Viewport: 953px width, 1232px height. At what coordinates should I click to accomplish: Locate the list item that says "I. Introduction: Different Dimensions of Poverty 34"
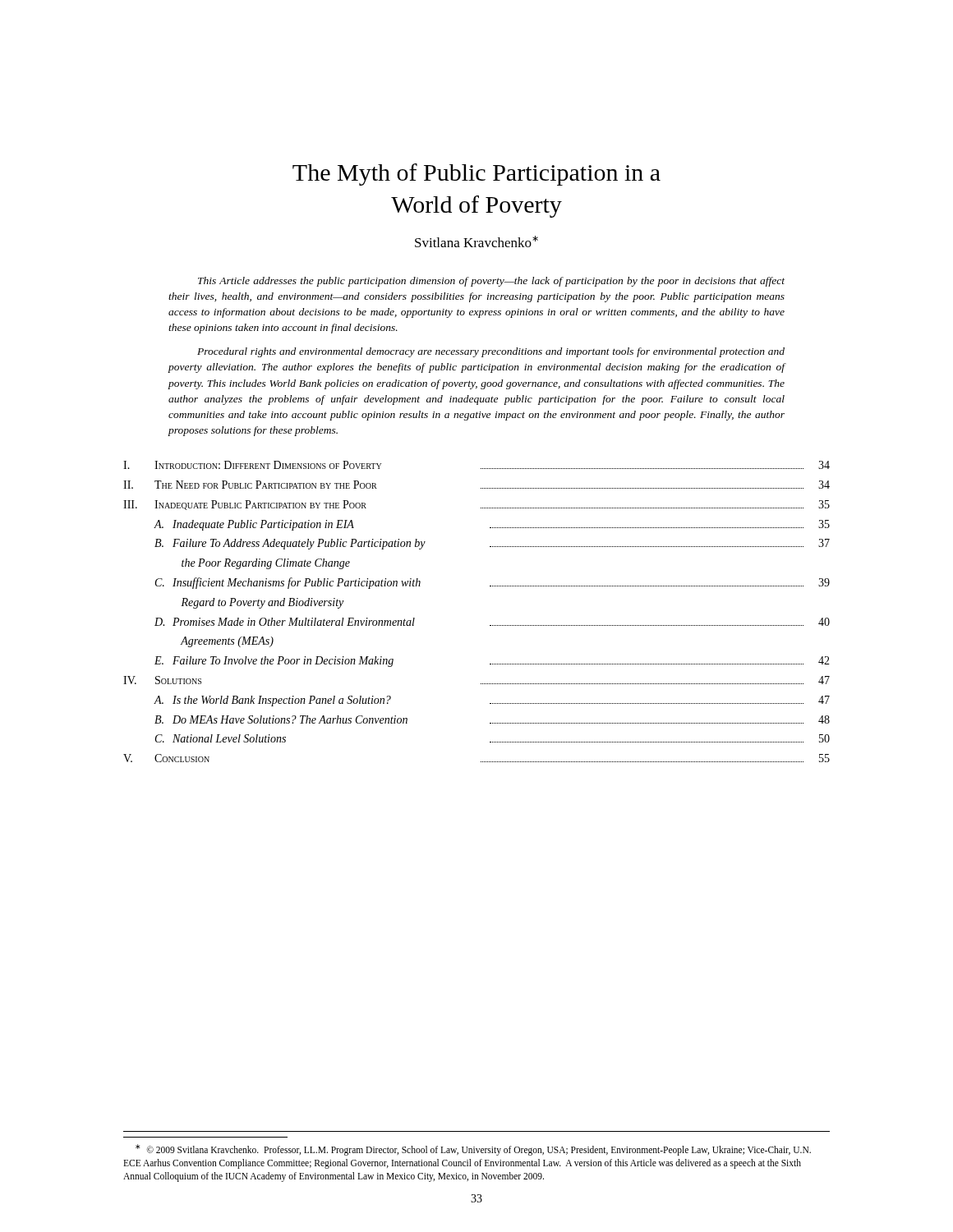click(x=264, y=464)
